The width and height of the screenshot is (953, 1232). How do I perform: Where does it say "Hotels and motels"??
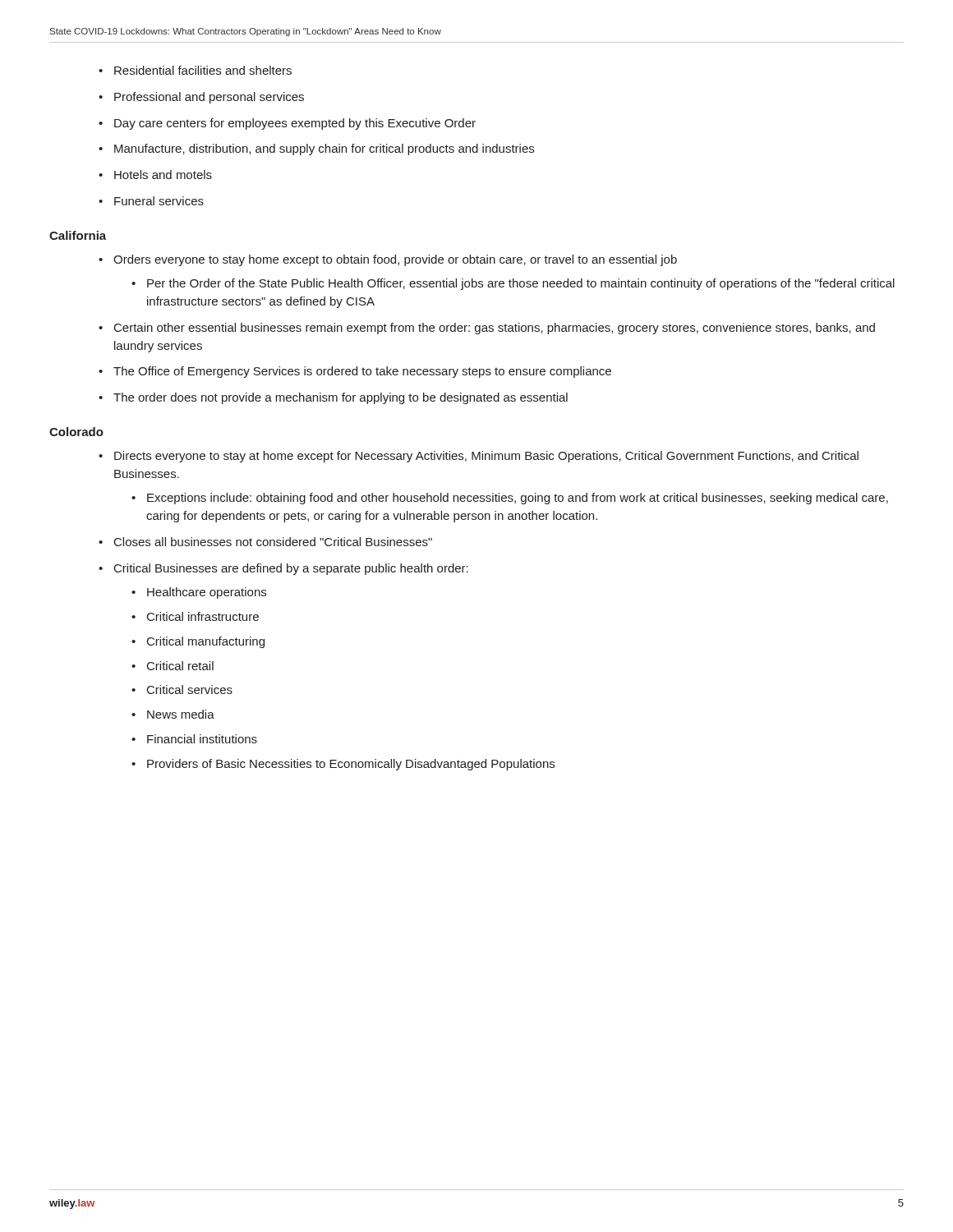(163, 175)
